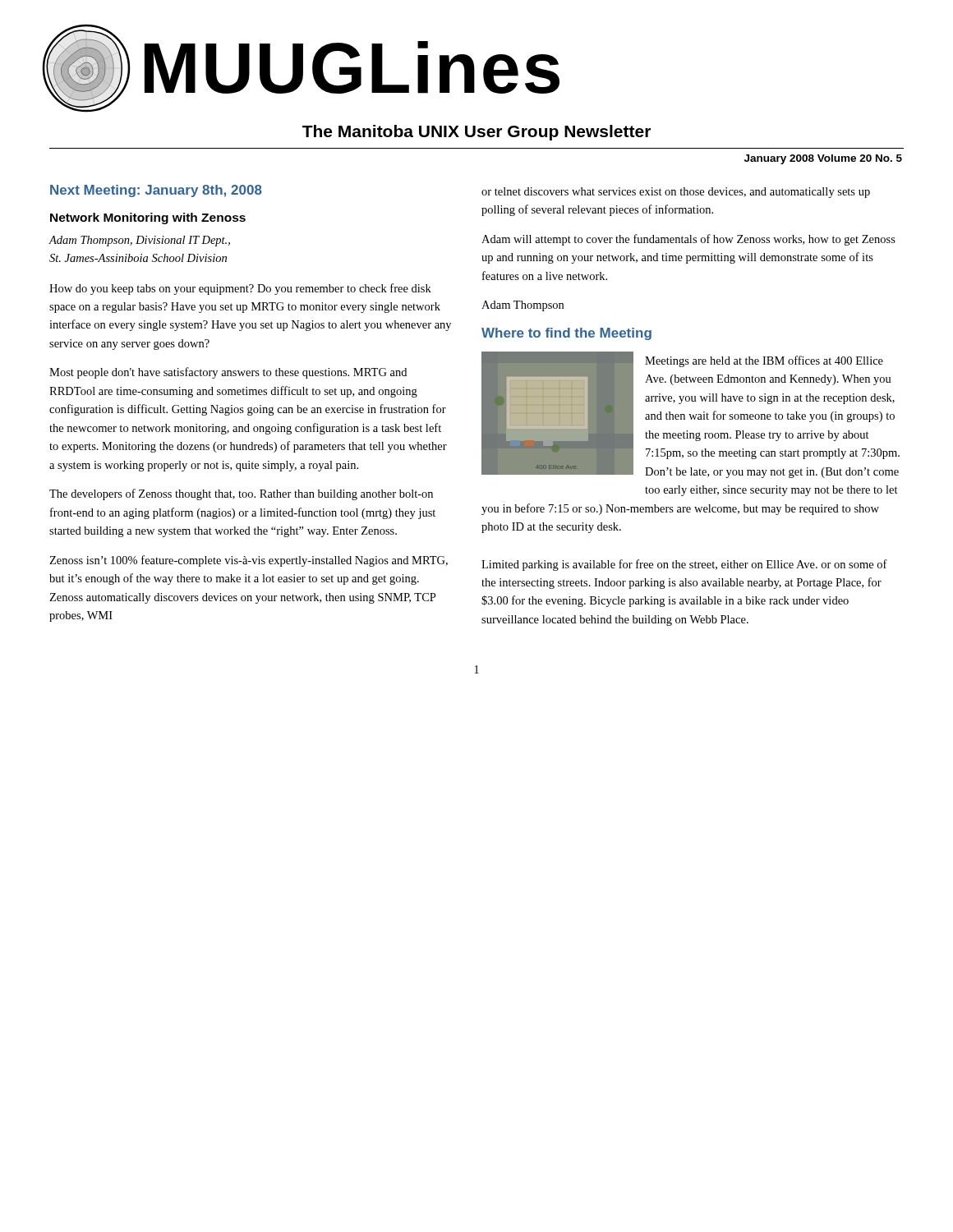953x1232 pixels.
Task: Find the text block starting "Zenoss isn’t 100% feature-complete vis-à-vis expertly-installed"
Action: point(249,588)
